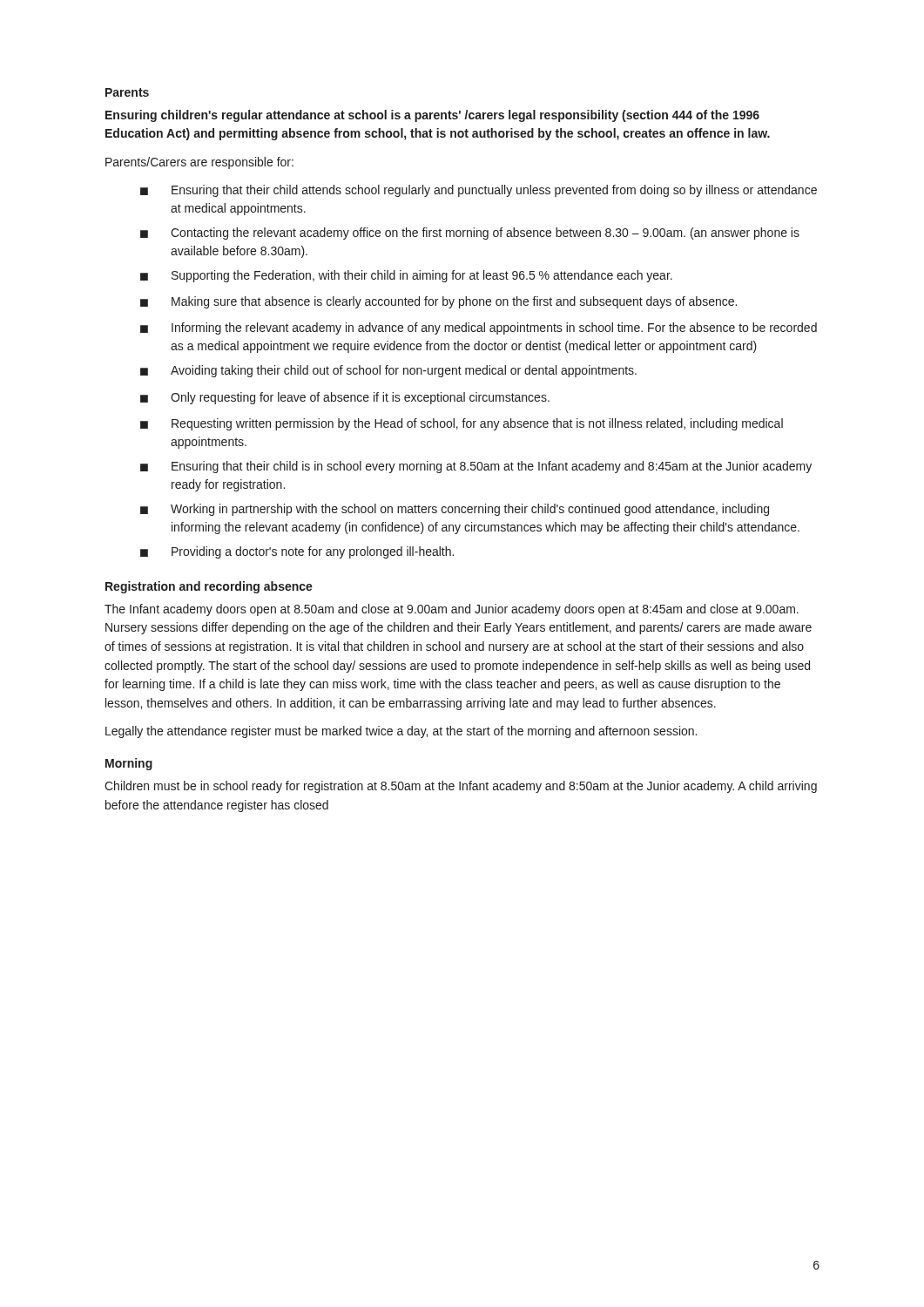Navigate to the element starting "■ Providing a doctor's note"
924x1307 pixels.
click(462, 553)
